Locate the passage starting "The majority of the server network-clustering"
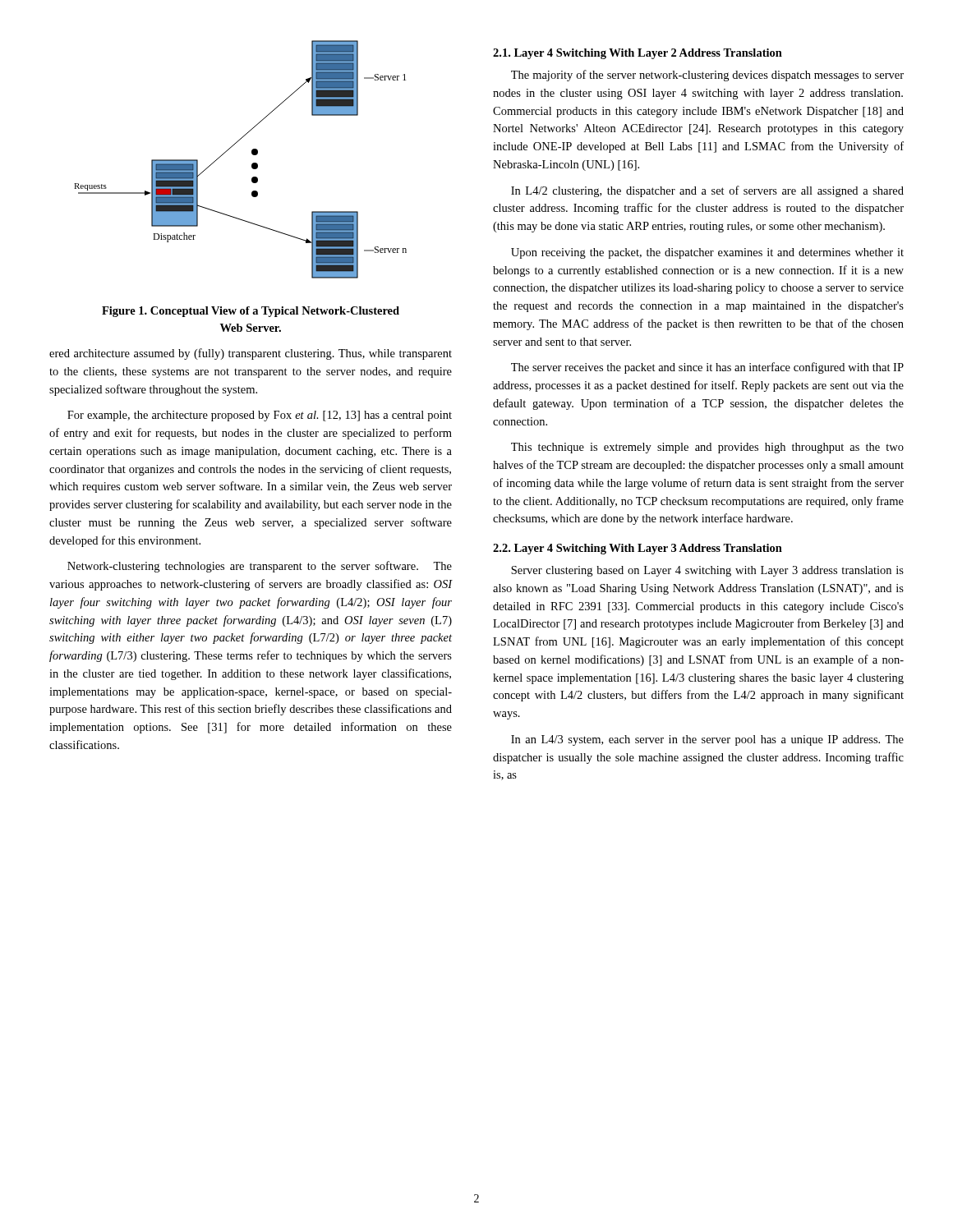This screenshot has width=953, height=1232. click(698, 297)
